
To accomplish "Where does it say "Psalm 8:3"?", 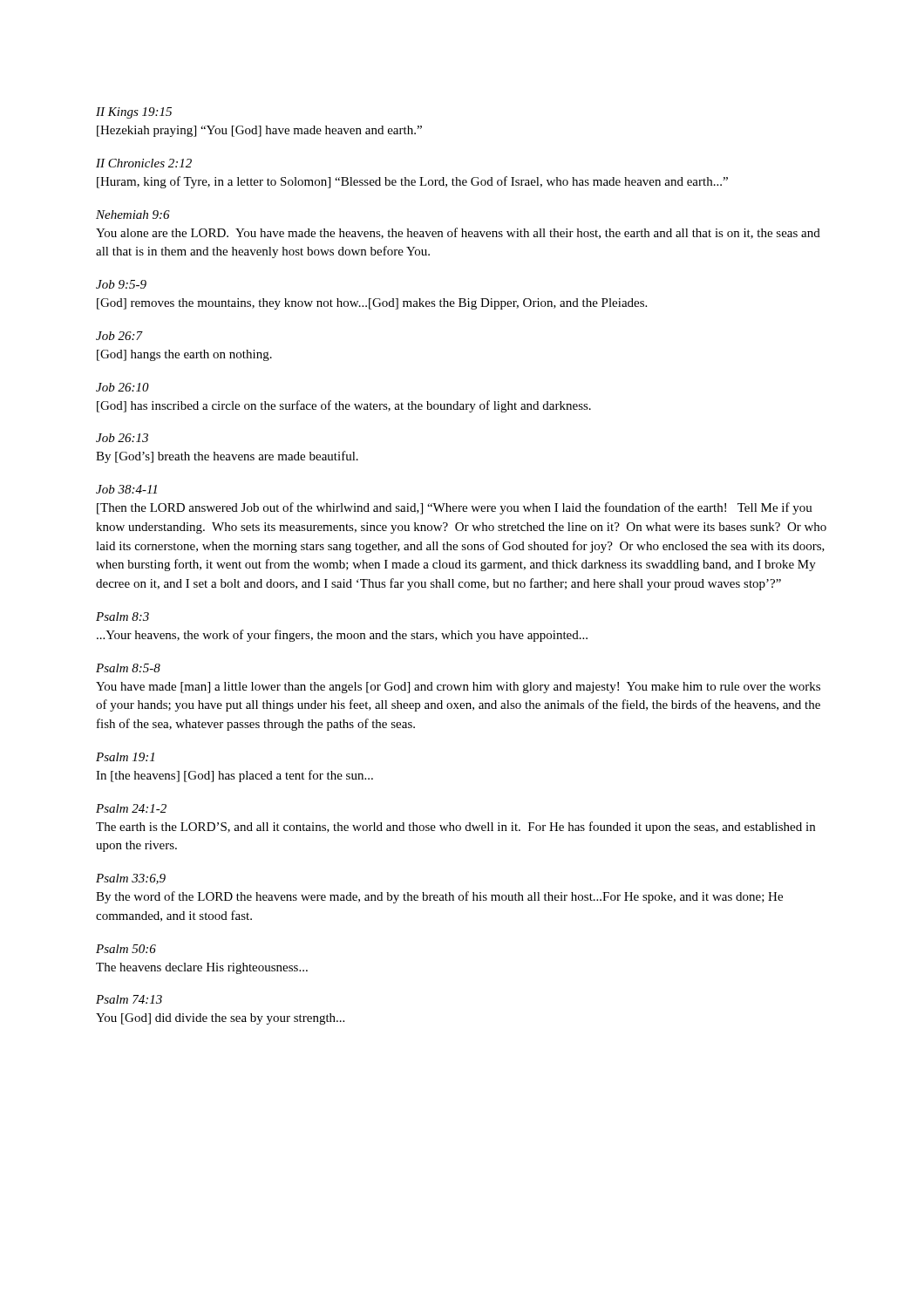I will pos(122,617).
